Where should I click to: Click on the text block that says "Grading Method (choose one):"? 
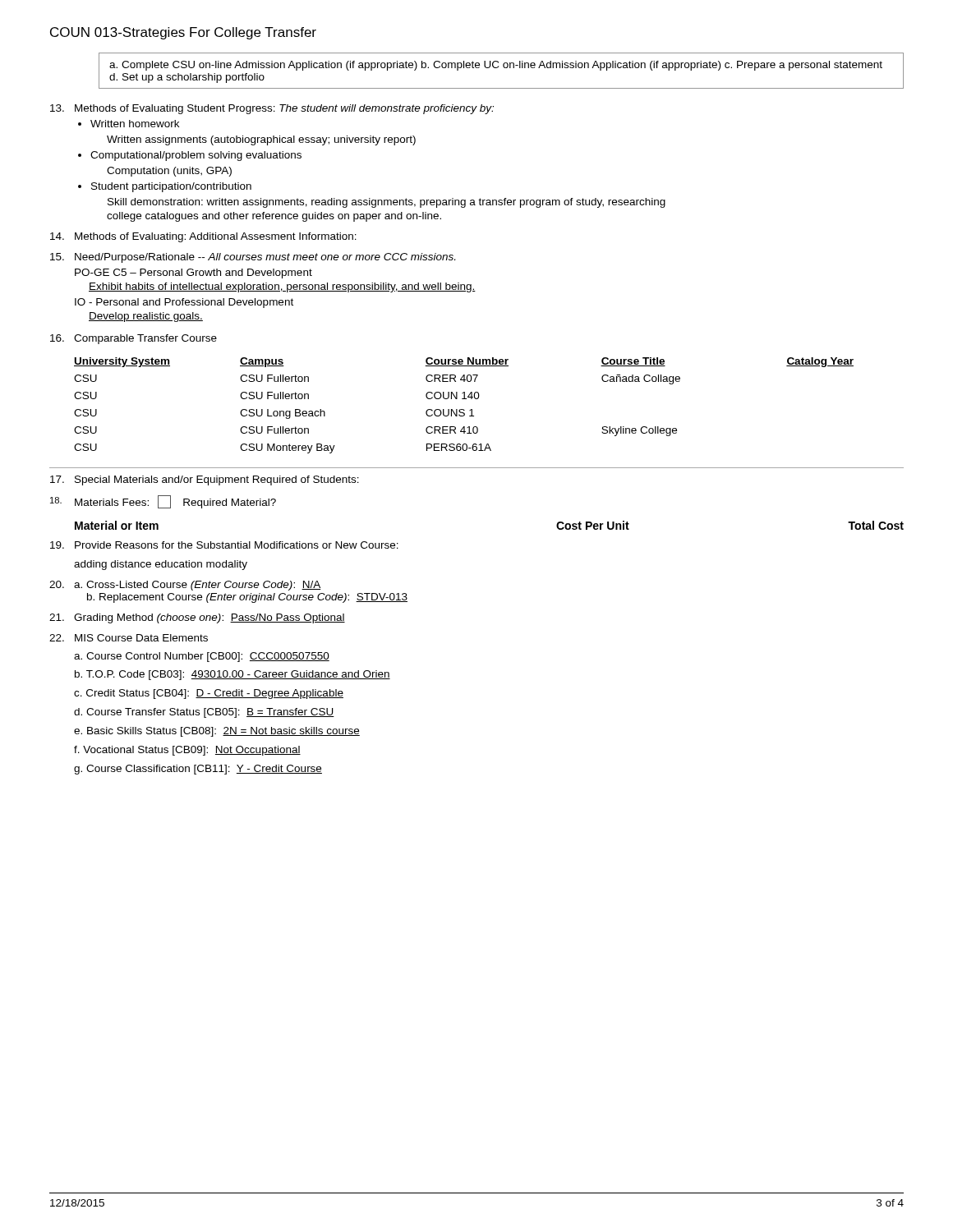[197, 618]
